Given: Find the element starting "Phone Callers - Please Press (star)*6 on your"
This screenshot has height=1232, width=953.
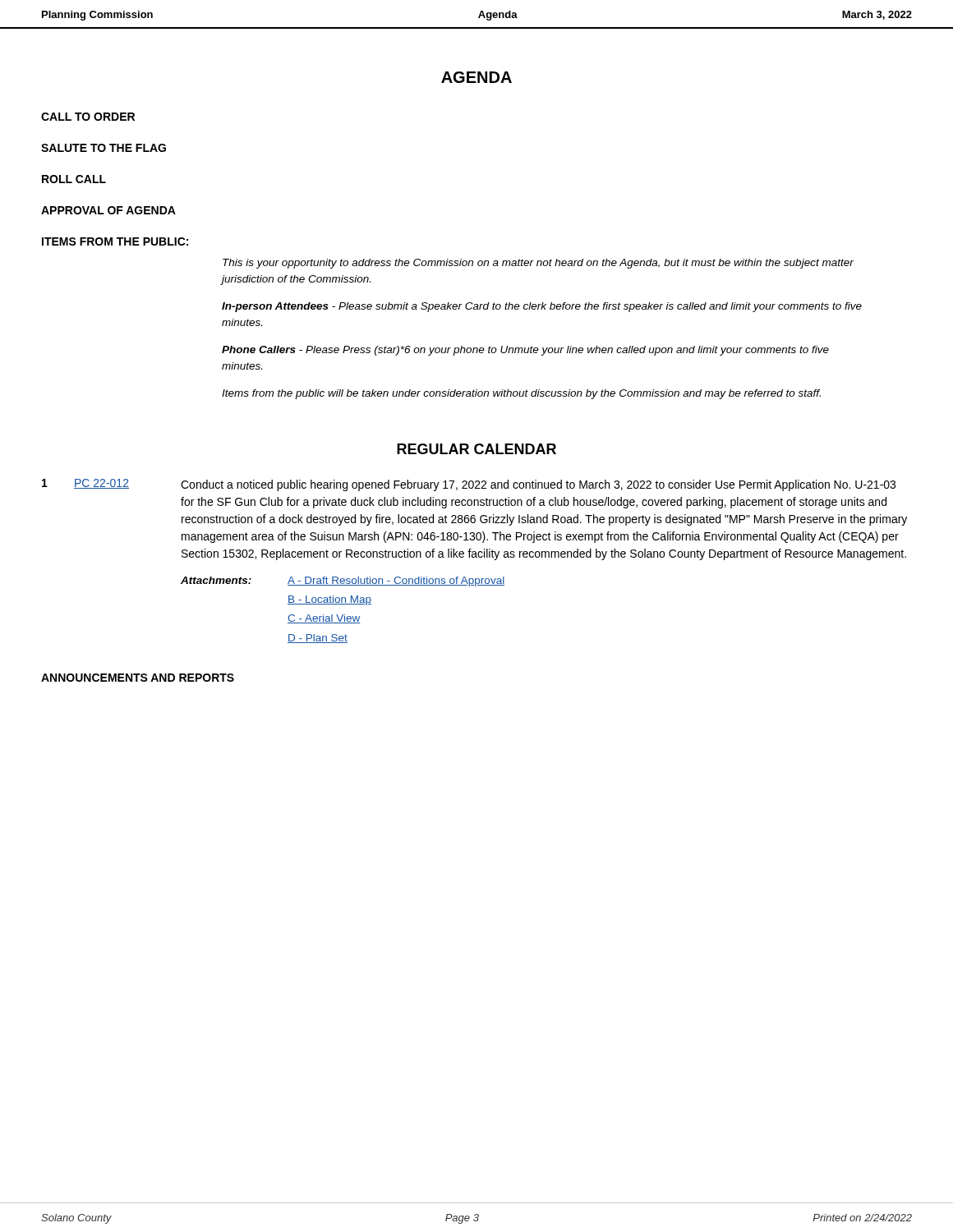Looking at the screenshot, I should [x=546, y=358].
